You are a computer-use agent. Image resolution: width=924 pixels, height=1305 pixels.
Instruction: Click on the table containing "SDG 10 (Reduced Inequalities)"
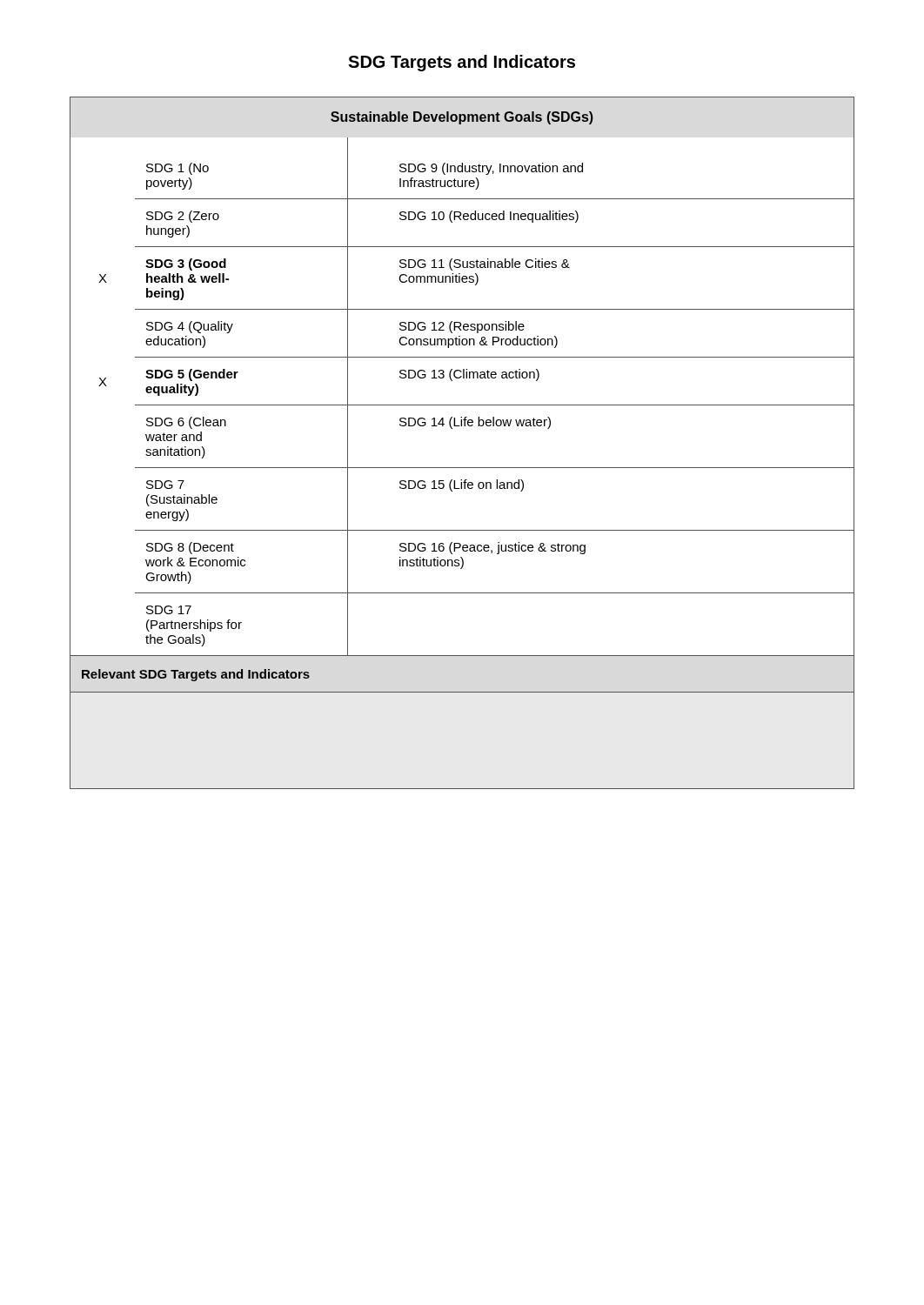coord(462,443)
